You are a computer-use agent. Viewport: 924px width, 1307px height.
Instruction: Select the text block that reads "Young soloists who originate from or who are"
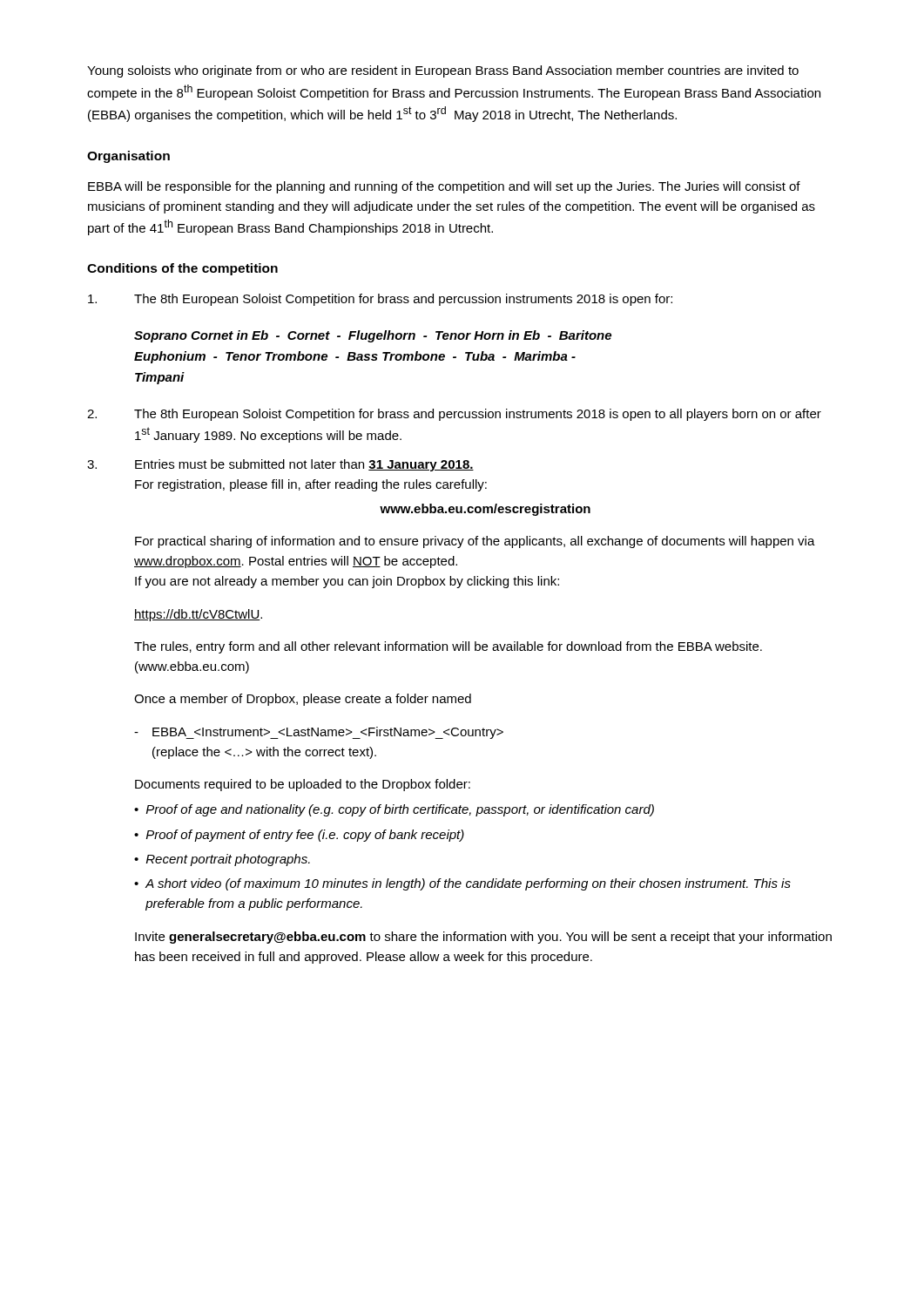click(454, 92)
